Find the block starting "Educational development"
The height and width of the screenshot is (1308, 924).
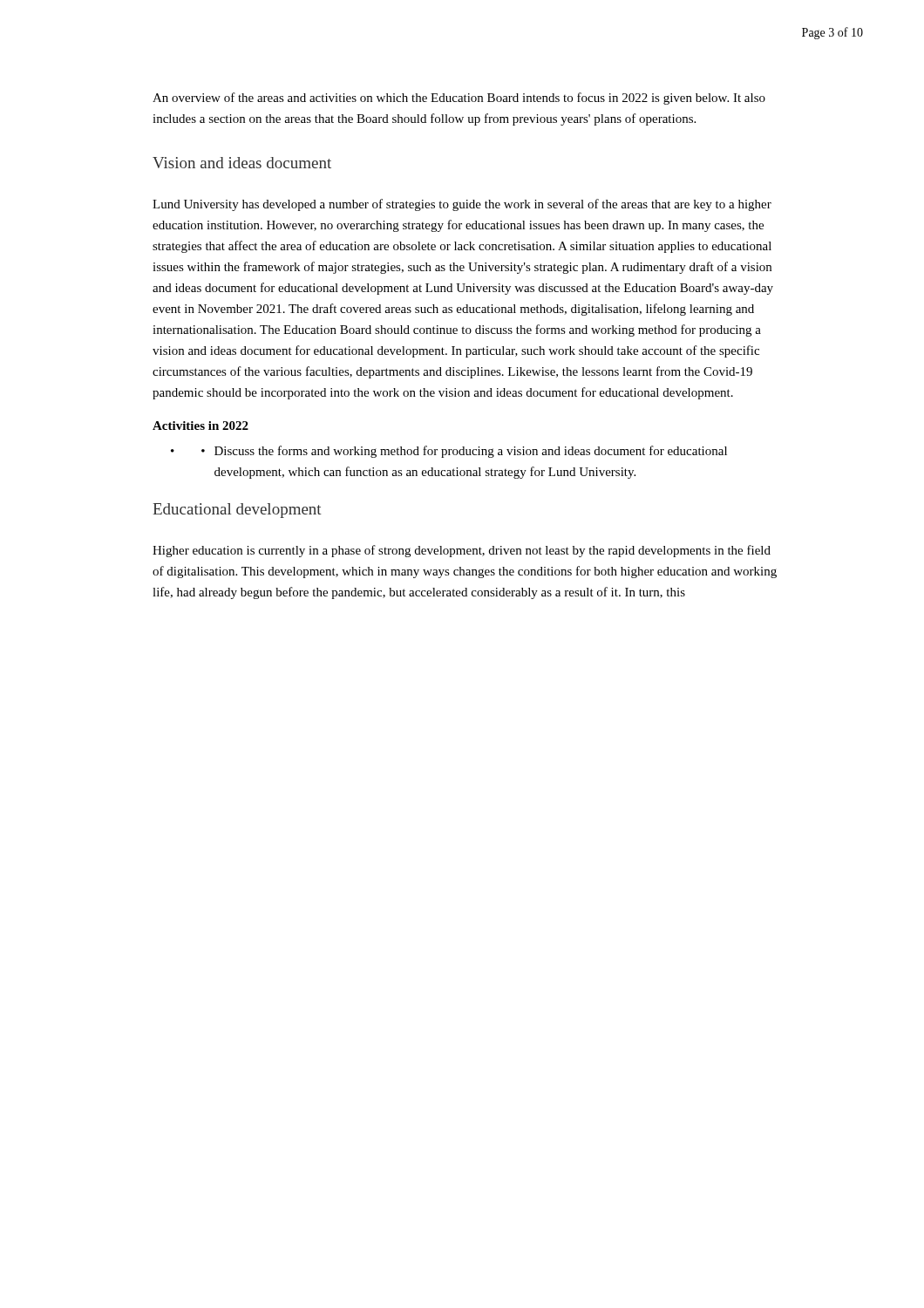237,509
